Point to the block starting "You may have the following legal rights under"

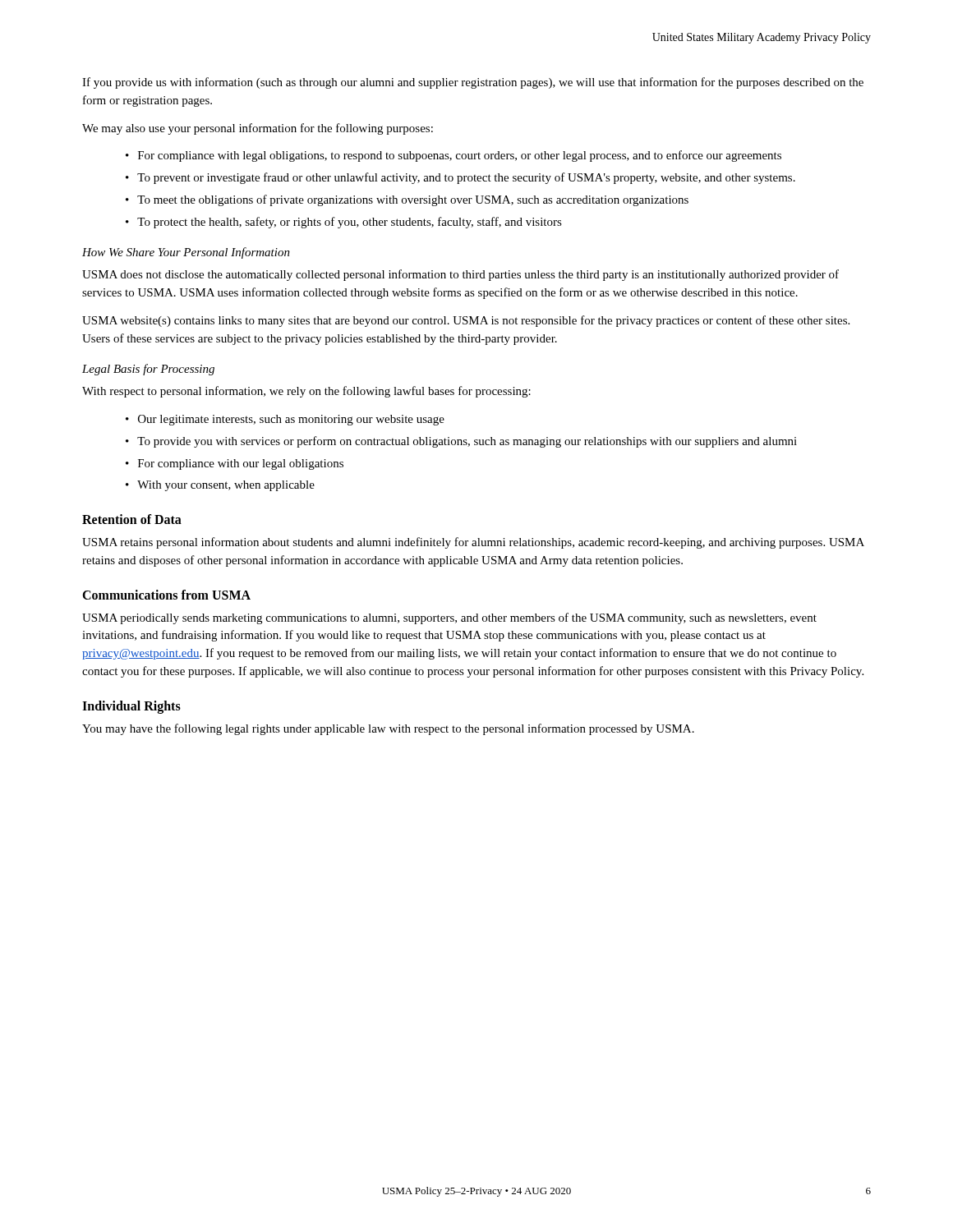[x=388, y=728]
